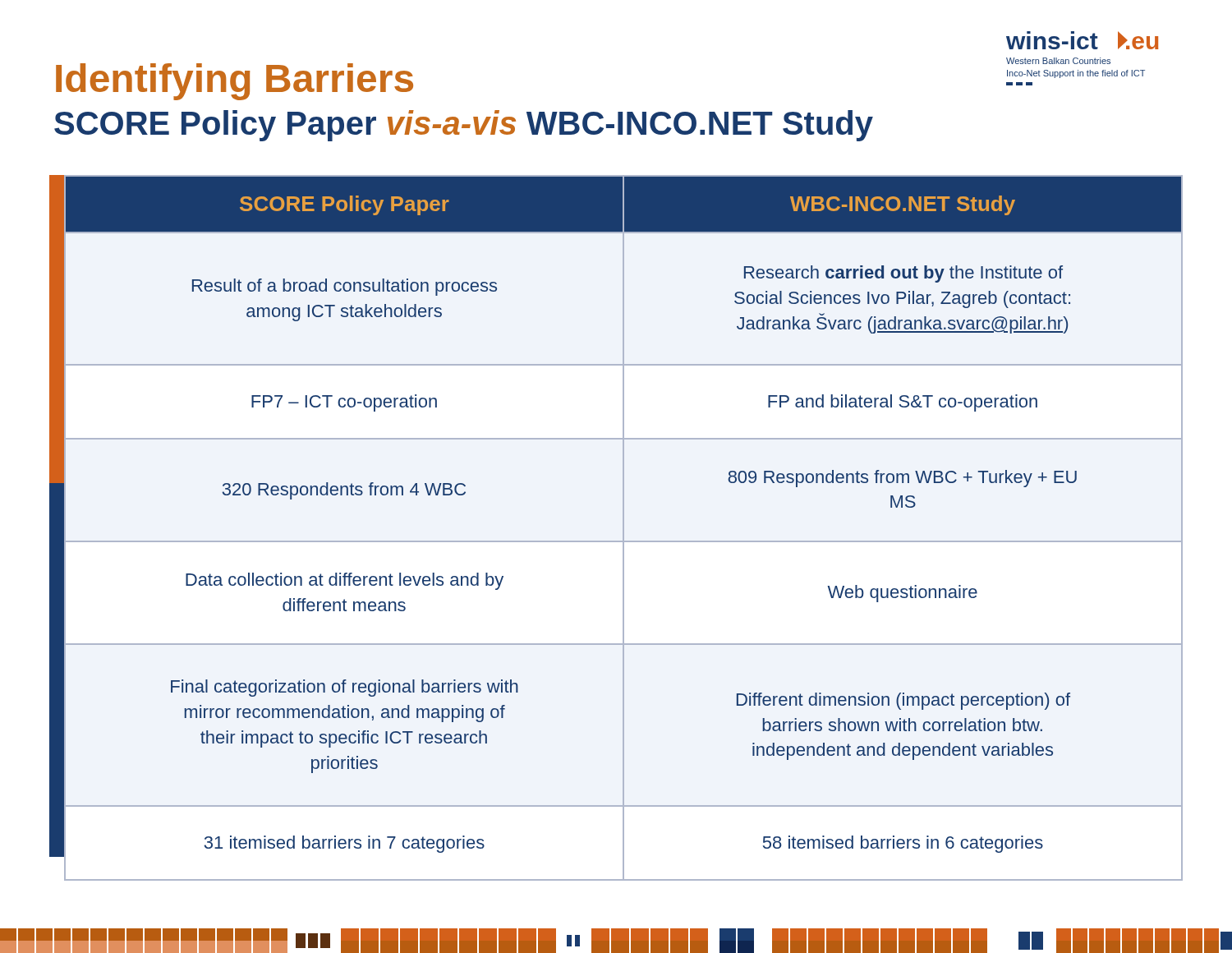This screenshot has width=1232, height=953.
Task: Find the table that mentions "SCORE Policy Paper"
Action: point(623,528)
